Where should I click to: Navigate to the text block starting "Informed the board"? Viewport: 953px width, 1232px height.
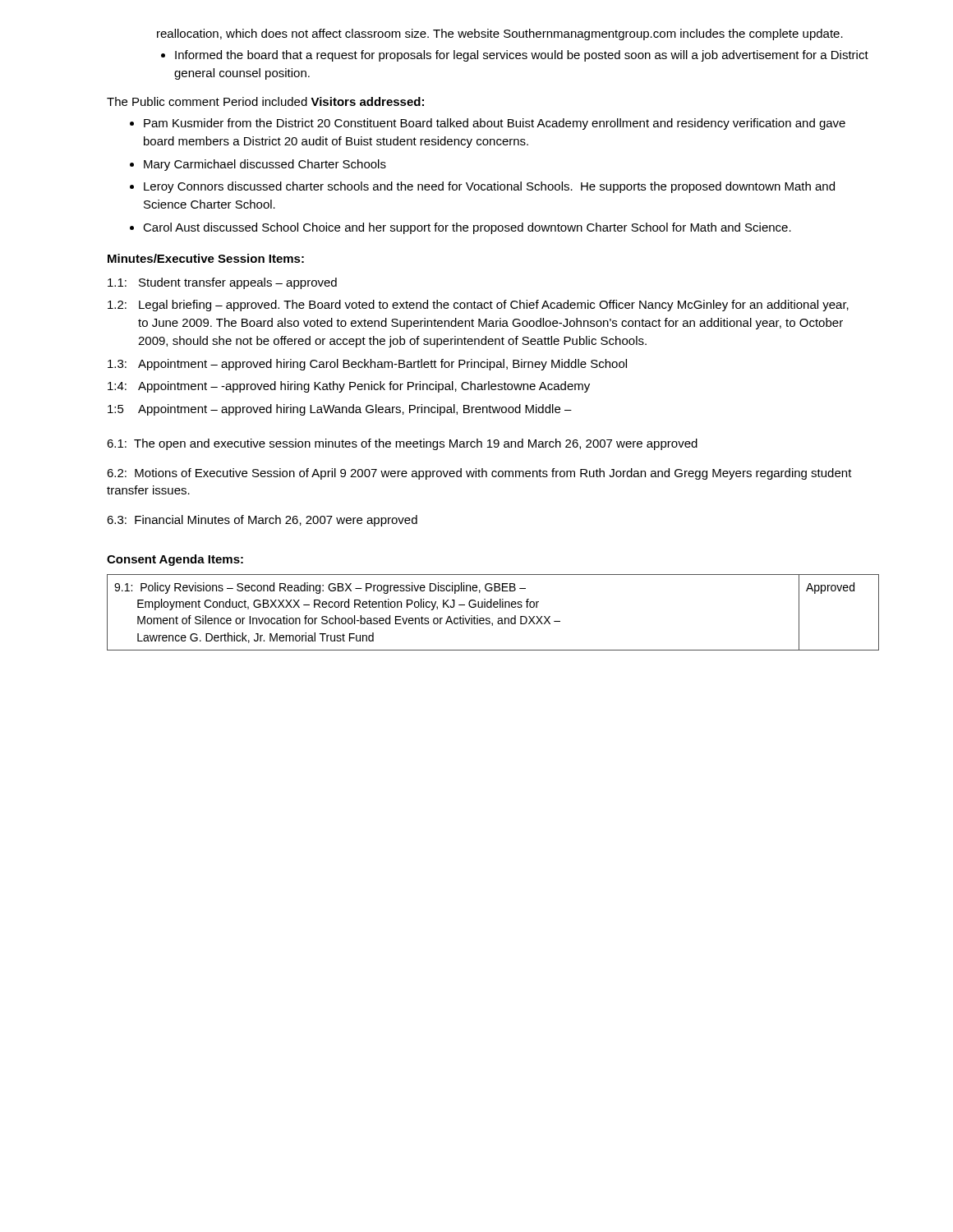point(518,64)
